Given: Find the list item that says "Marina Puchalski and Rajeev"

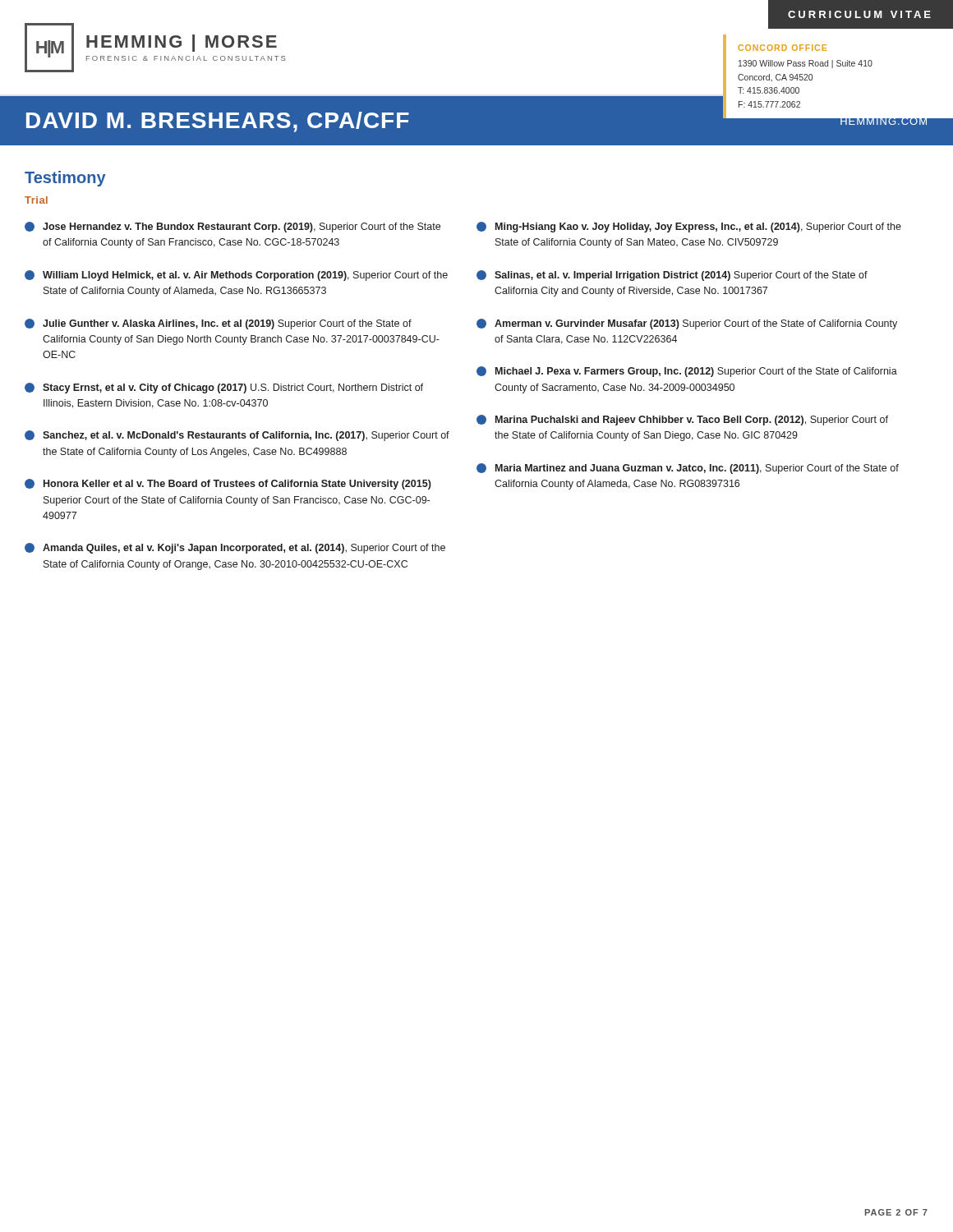Looking at the screenshot, I should [690, 428].
